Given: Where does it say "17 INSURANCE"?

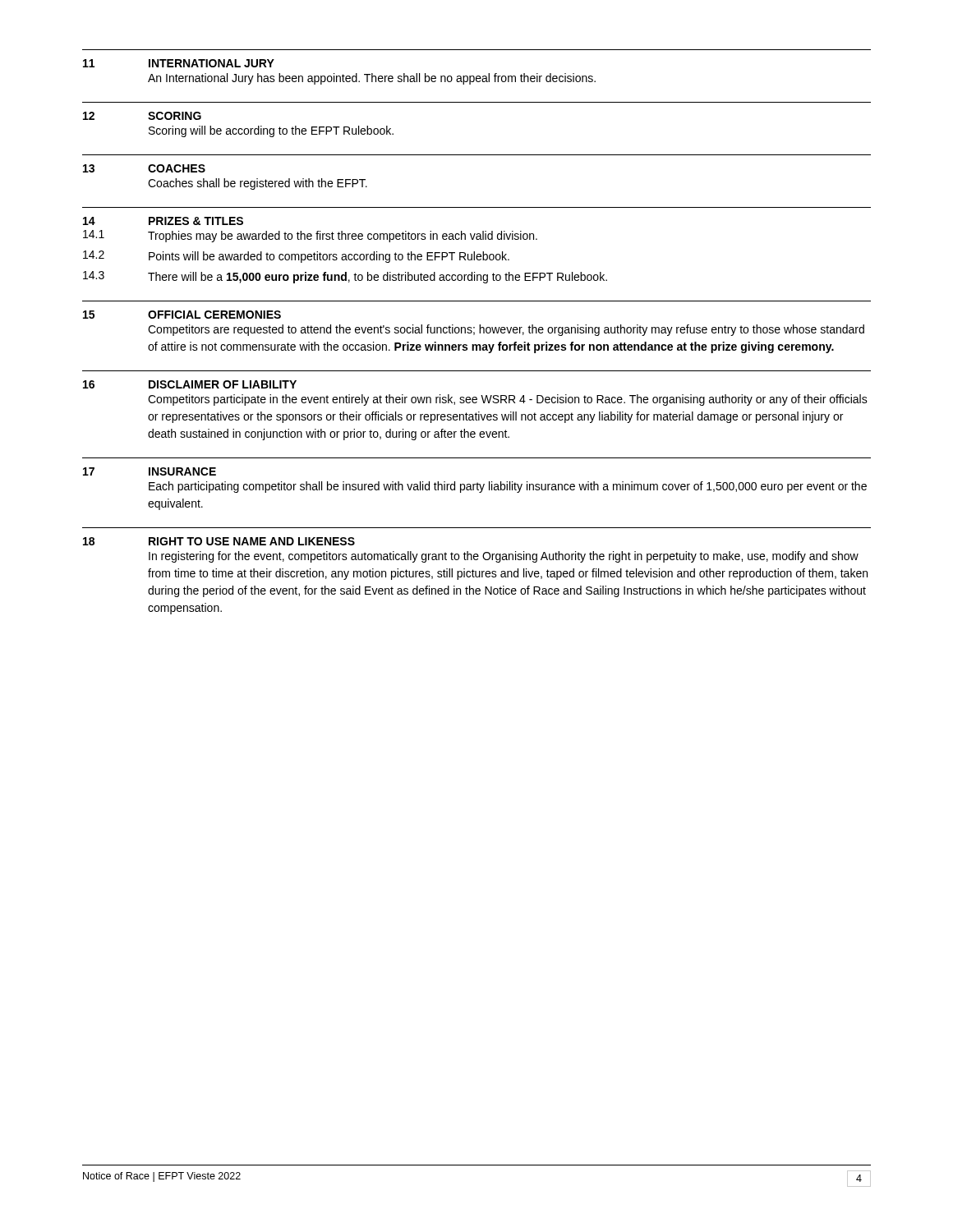Looking at the screenshot, I should pyautogui.click(x=476, y=471).
